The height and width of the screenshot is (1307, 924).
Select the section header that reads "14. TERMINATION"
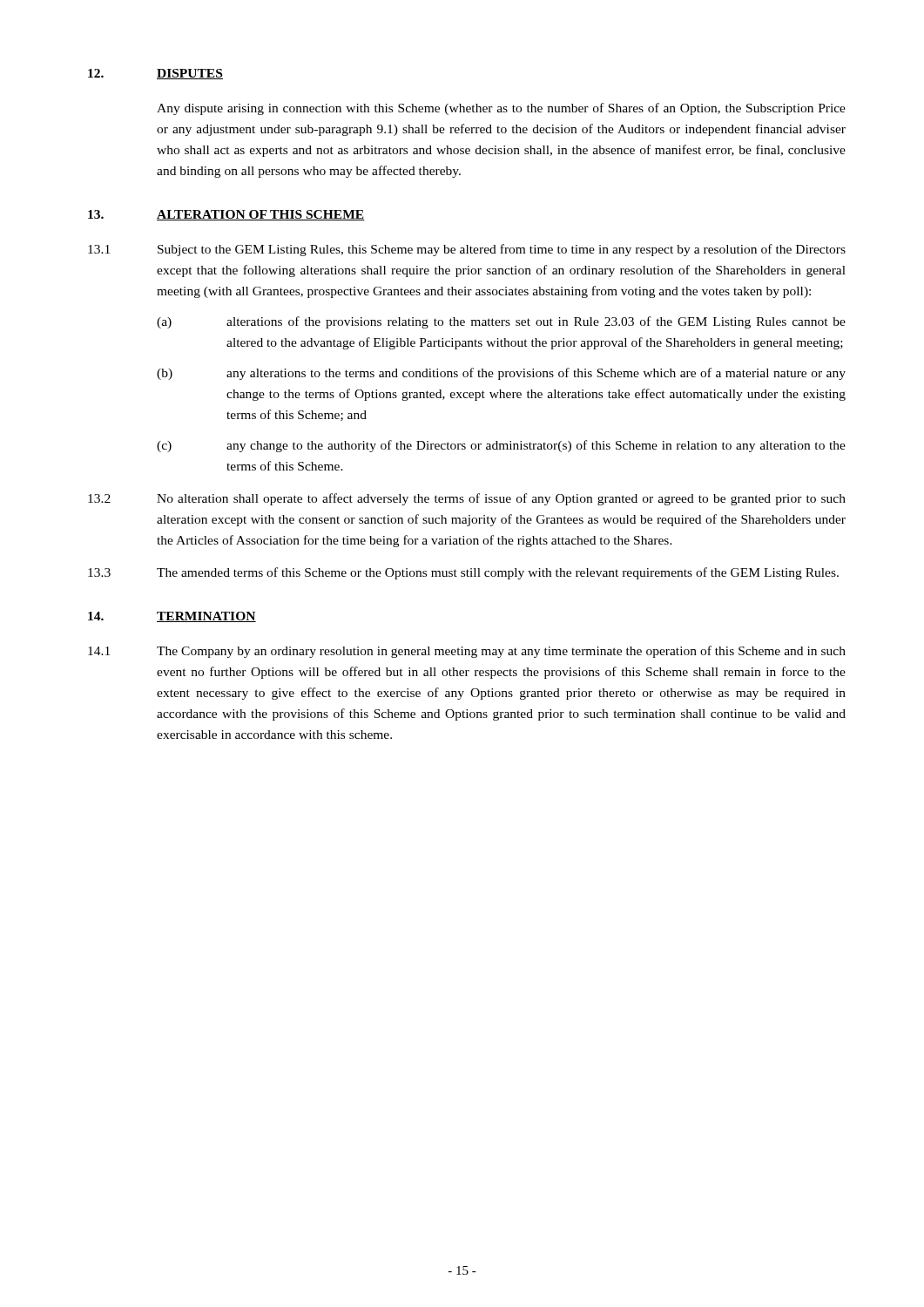tap(171, 616)
